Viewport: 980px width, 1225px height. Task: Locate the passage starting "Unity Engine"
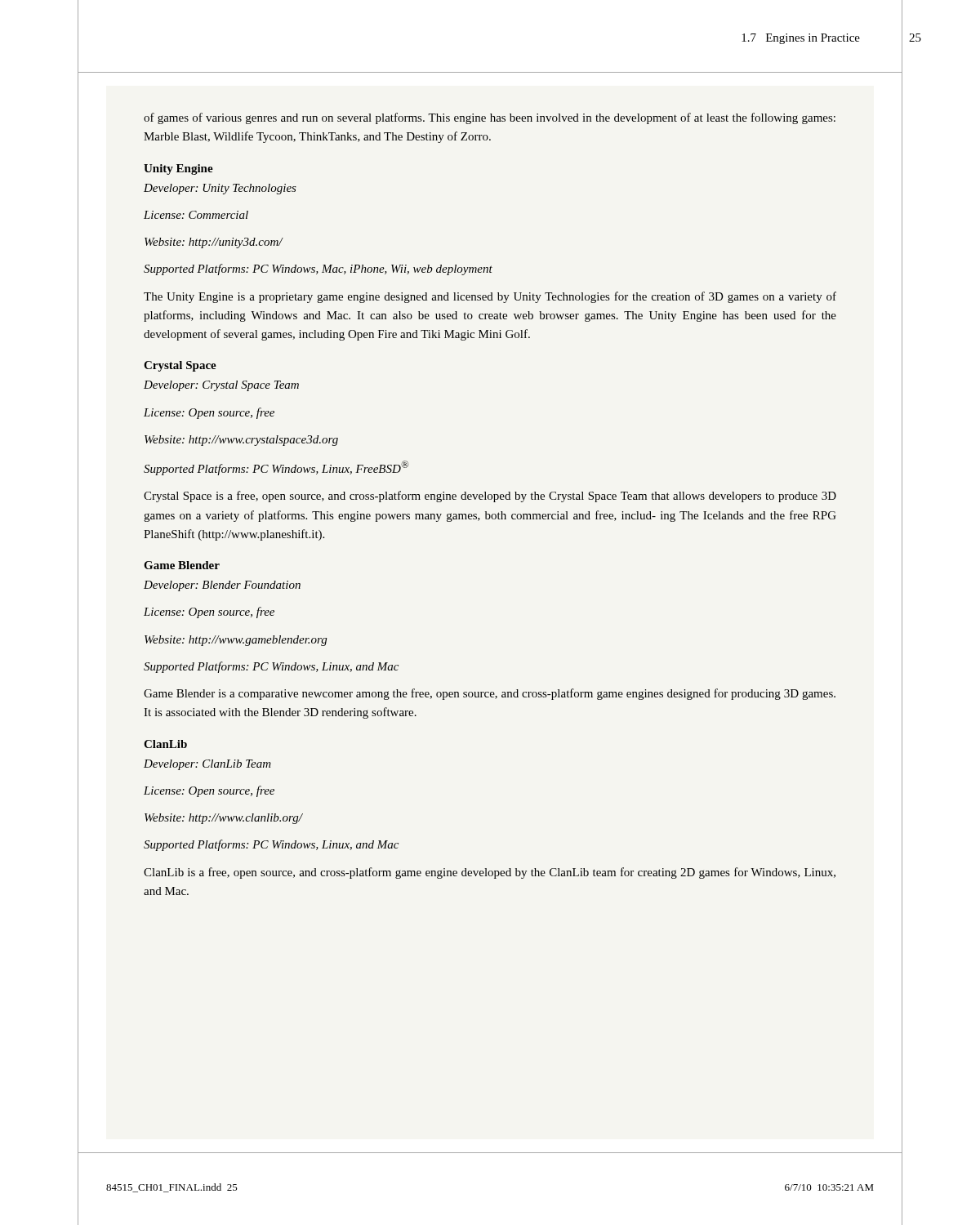coord(178,168)
